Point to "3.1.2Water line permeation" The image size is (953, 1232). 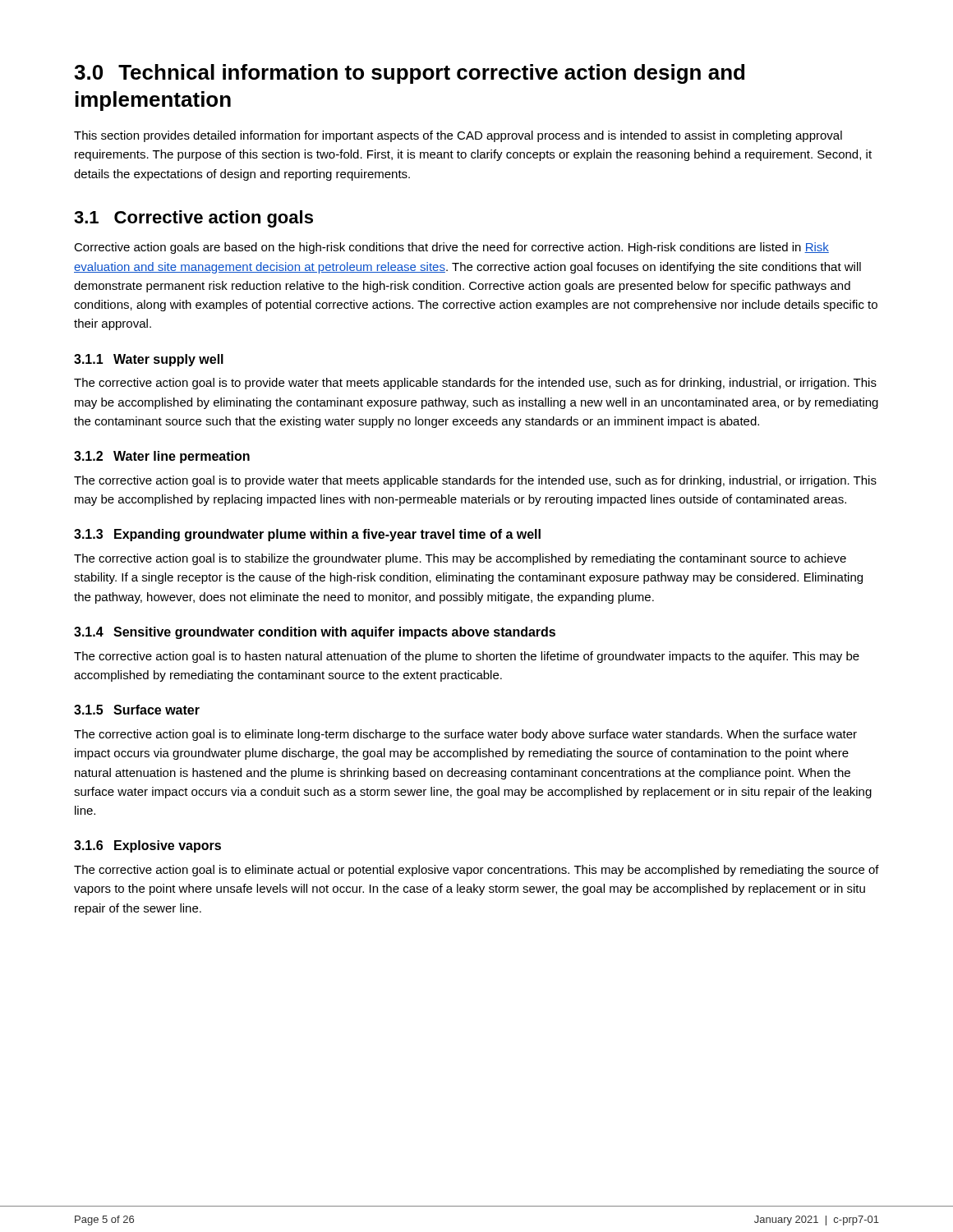coord(162,457)
